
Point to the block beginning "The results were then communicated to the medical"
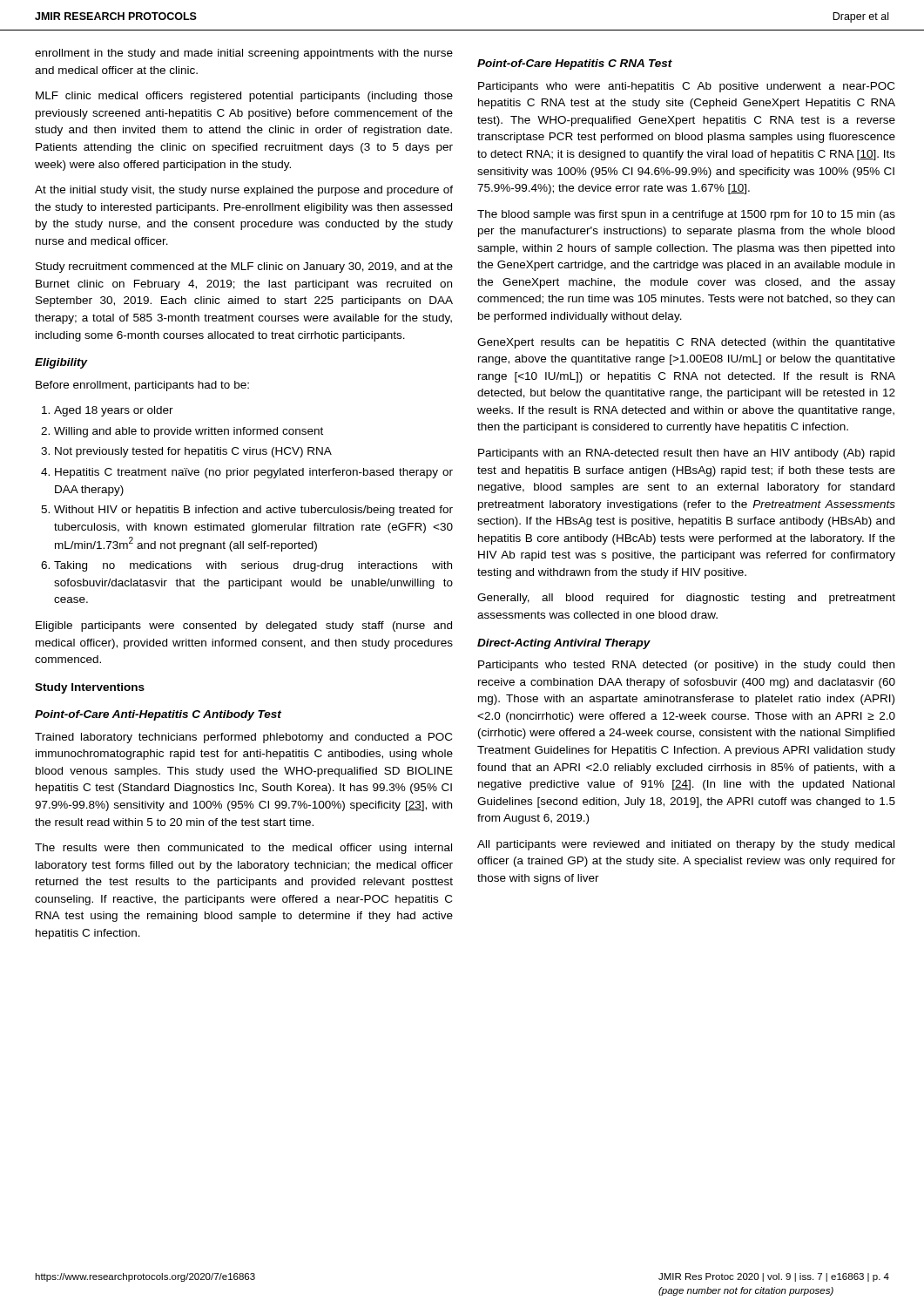pos(244,890)
